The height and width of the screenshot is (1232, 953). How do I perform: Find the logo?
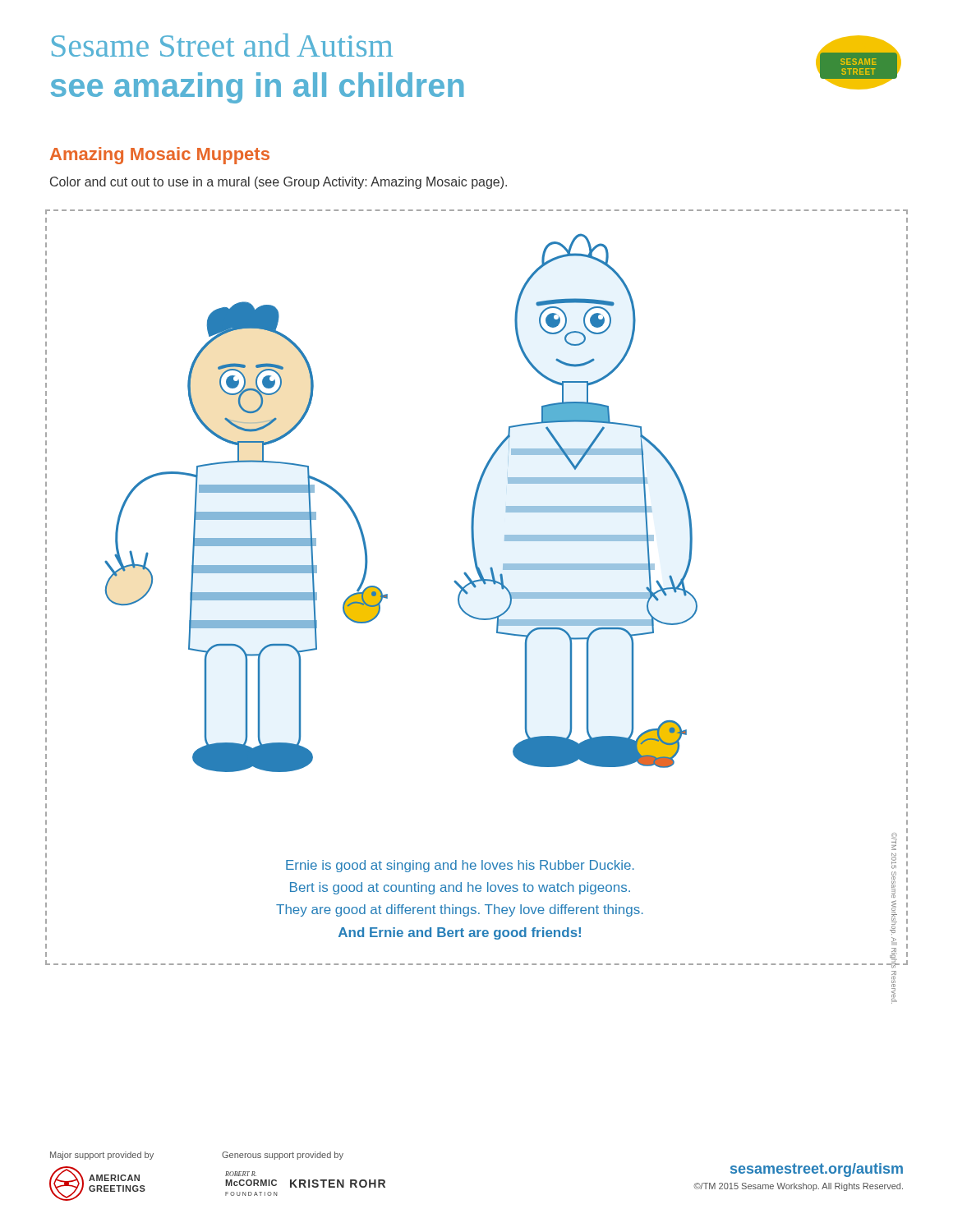(x=859, y=60)
